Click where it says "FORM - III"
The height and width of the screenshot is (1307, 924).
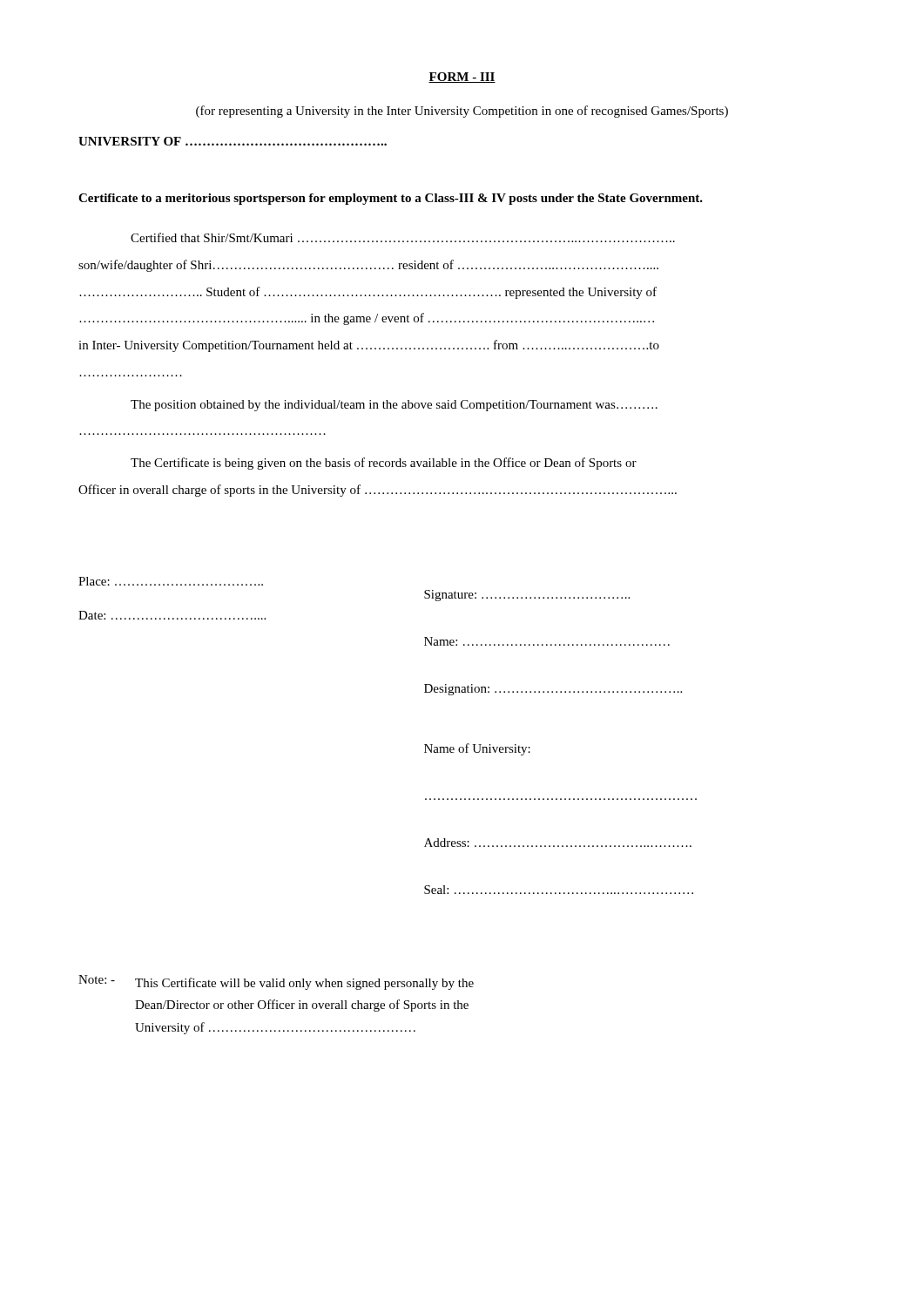tap(462, 77)
